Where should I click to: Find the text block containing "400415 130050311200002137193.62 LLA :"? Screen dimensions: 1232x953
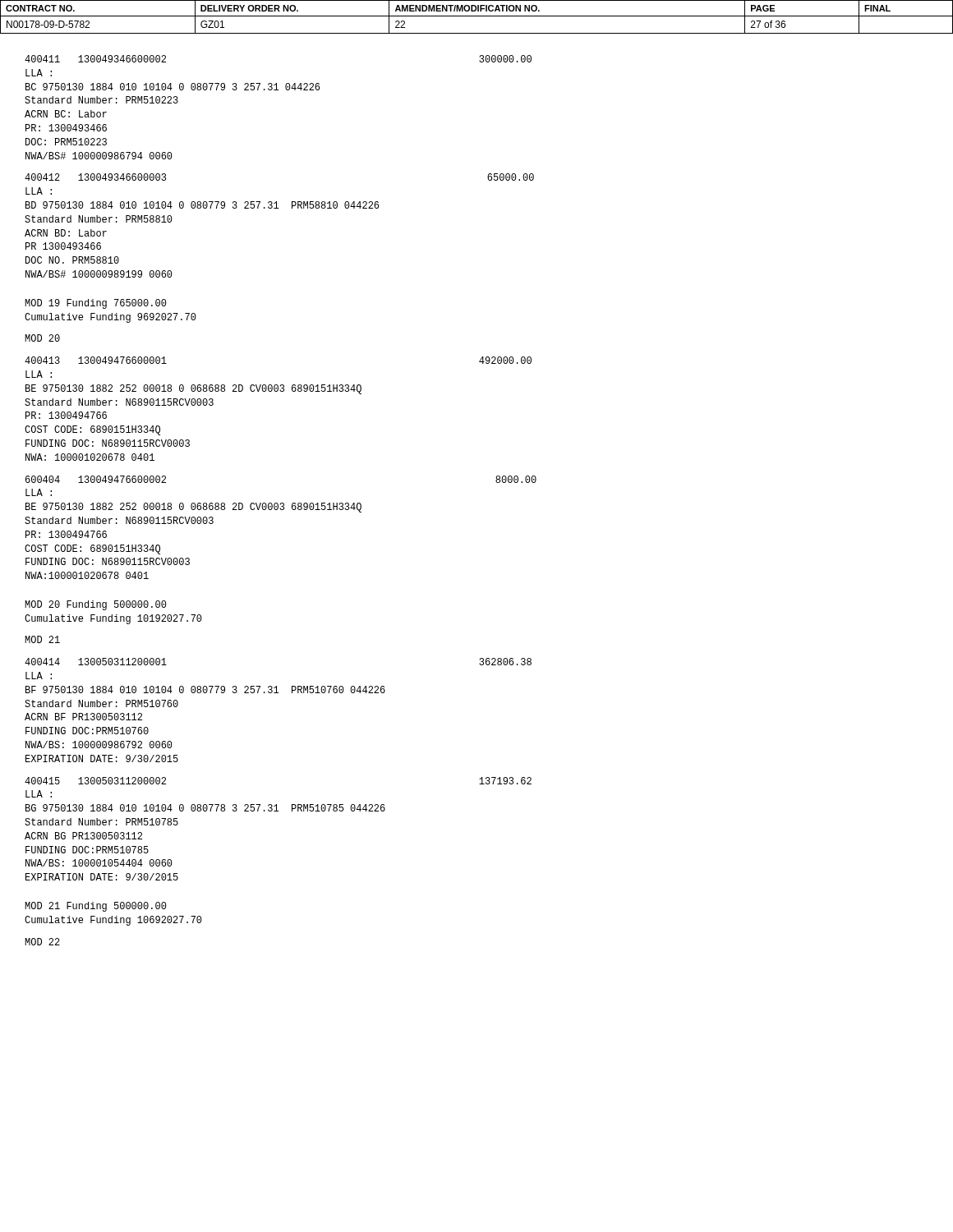(x=39, y=781)
